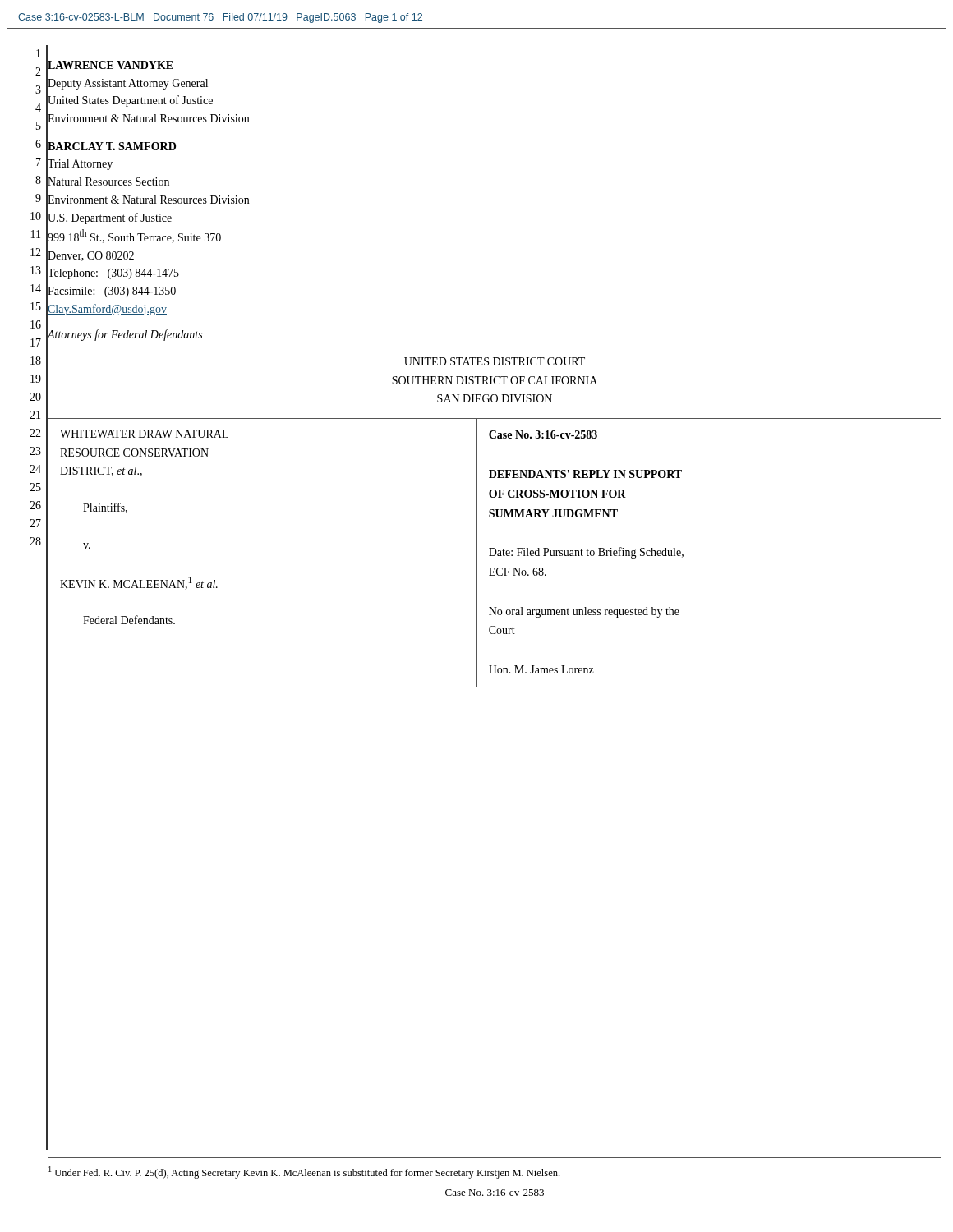Screen dimensions: 1232x953
Task: Click on the text block with the text "UNITED STATES DISTRICT COURT SOUTHERN DISTRICT"
Action: (x=495, y=380)
